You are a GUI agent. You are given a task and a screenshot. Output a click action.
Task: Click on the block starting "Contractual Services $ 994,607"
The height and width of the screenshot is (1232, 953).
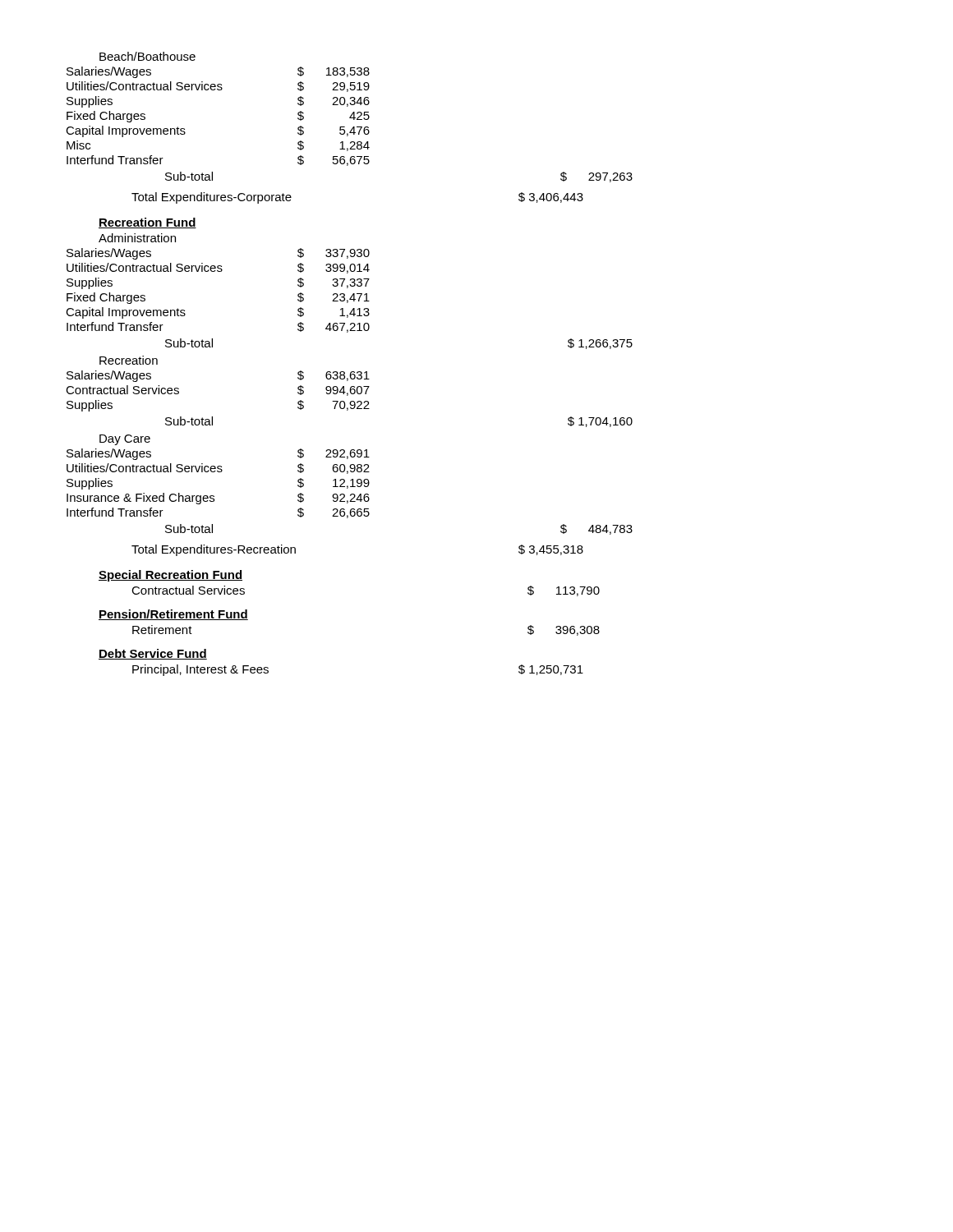124,391
